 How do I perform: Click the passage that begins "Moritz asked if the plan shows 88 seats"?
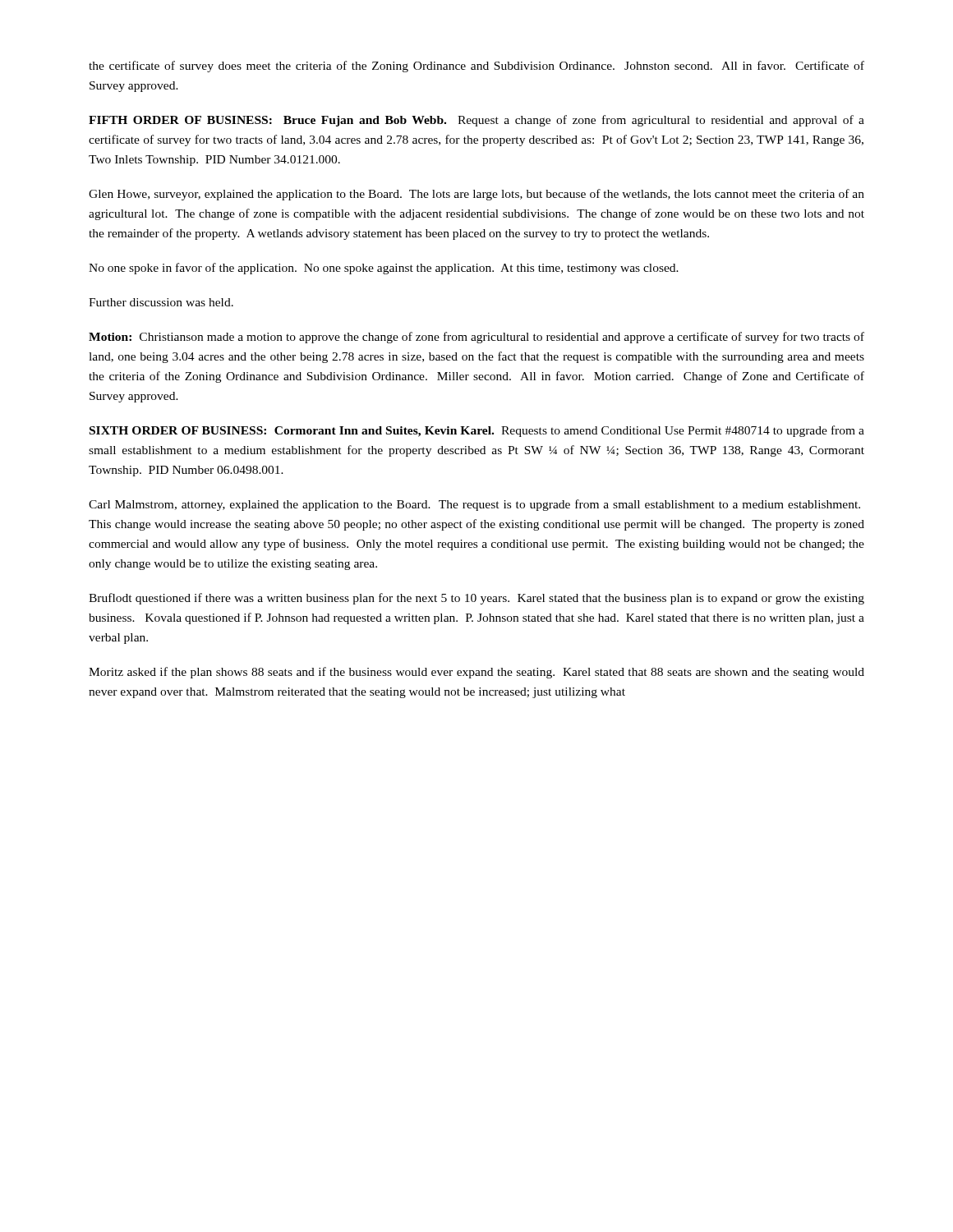(x=476, y=682)
